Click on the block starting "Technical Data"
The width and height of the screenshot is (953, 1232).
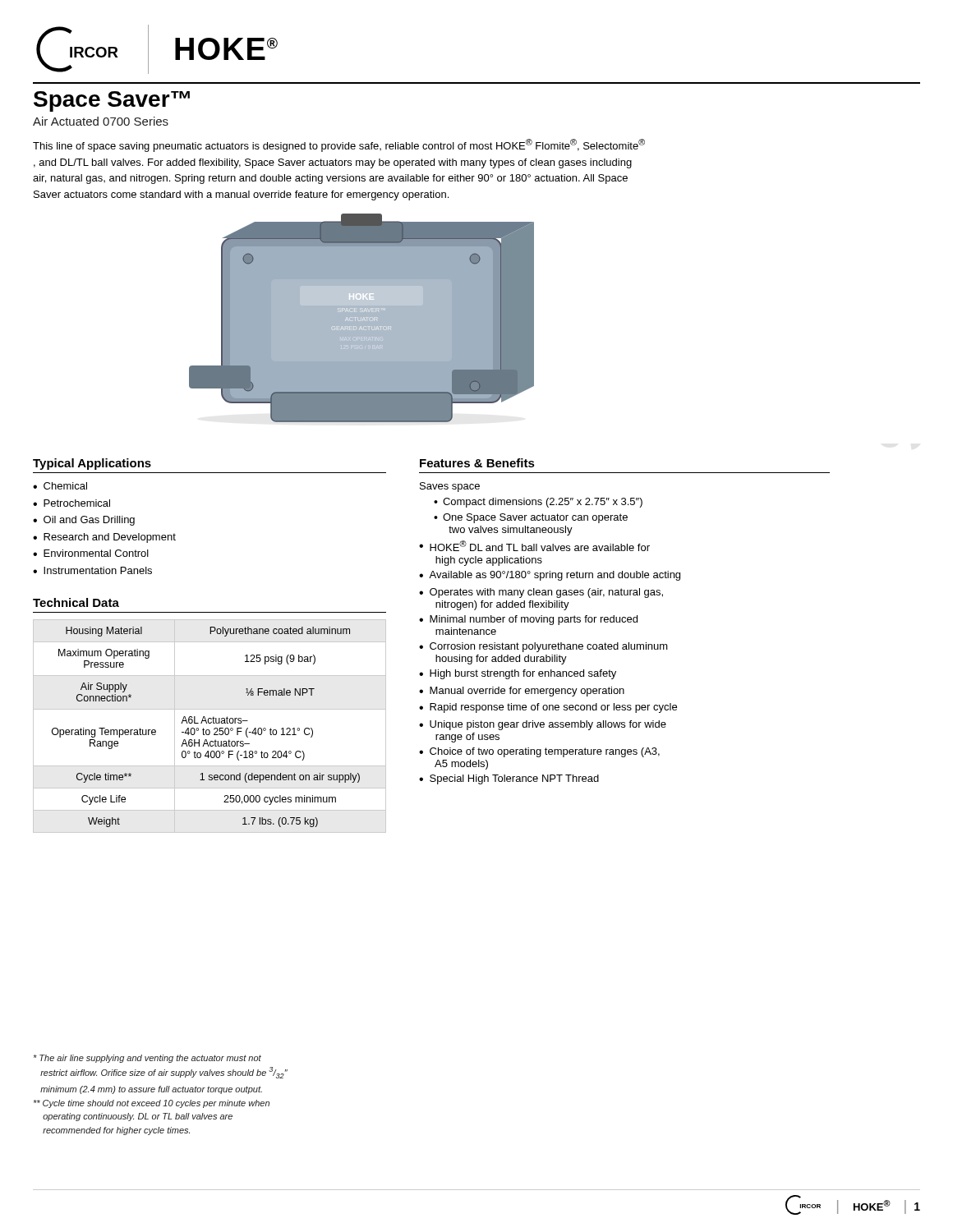pos(76,602)
